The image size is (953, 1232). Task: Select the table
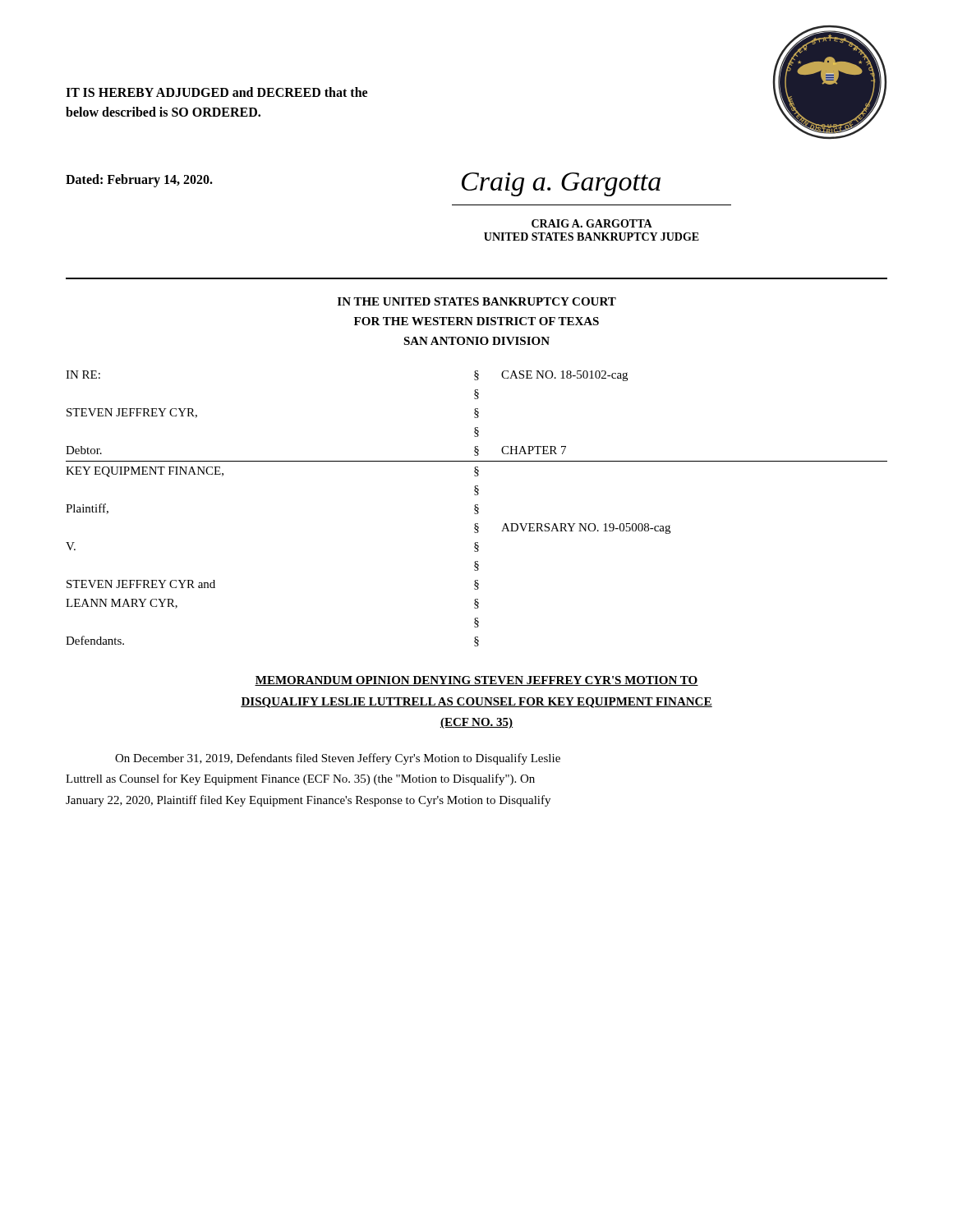click(476, 508)
